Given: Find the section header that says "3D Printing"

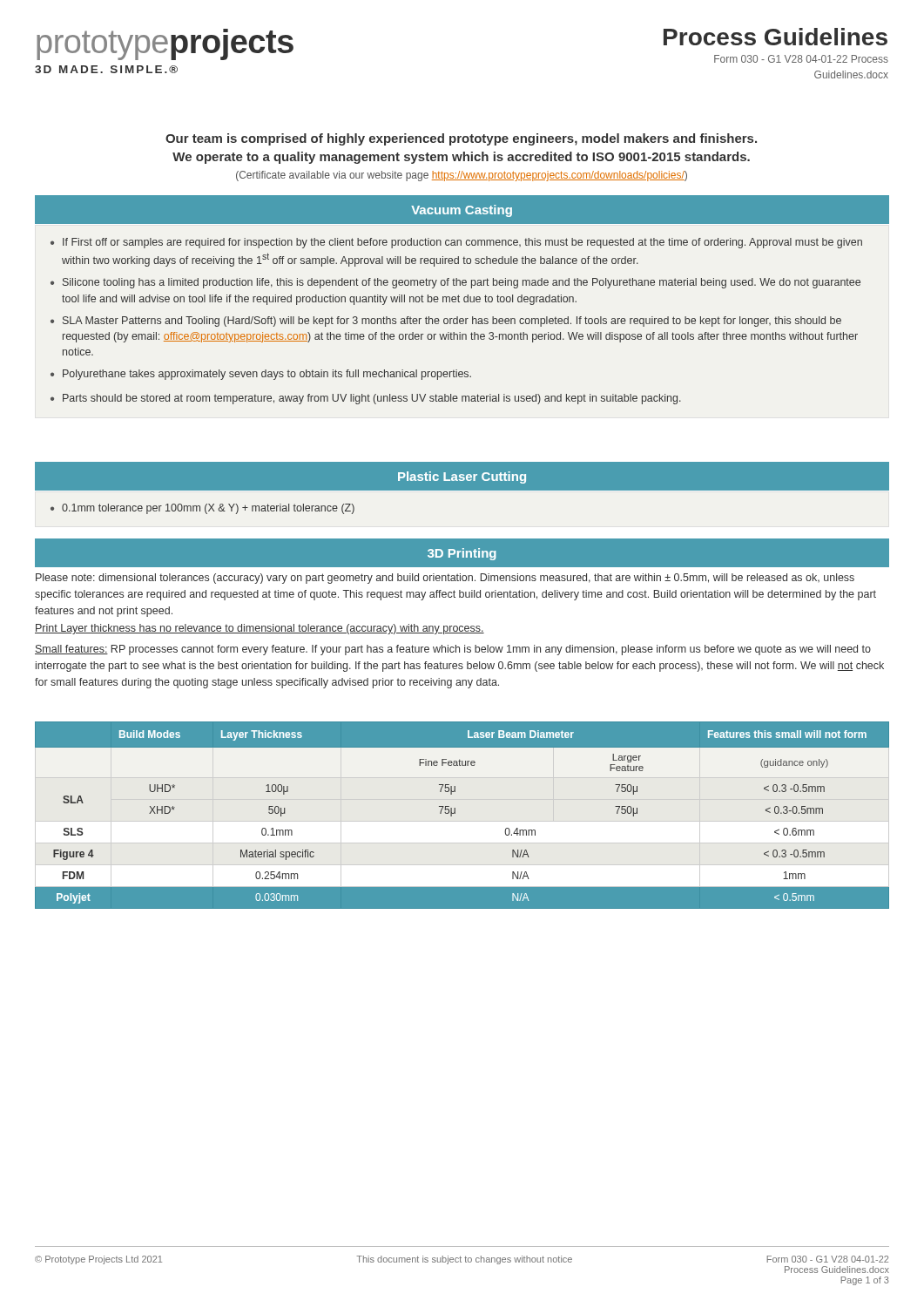Looking at the screenshot, I should click(x=462, y=553).
